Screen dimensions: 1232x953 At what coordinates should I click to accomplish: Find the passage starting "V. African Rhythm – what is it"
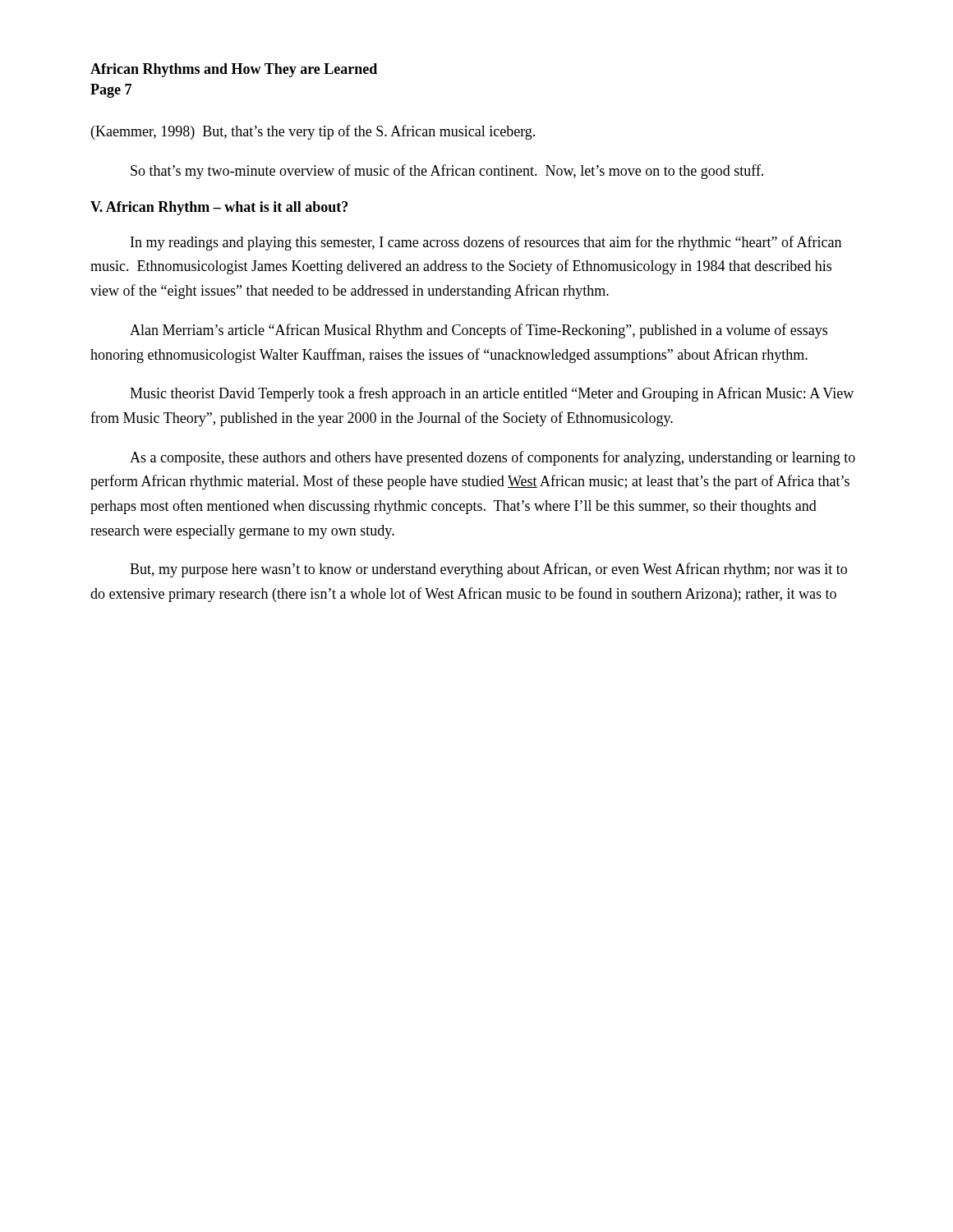tap(219, 207)
